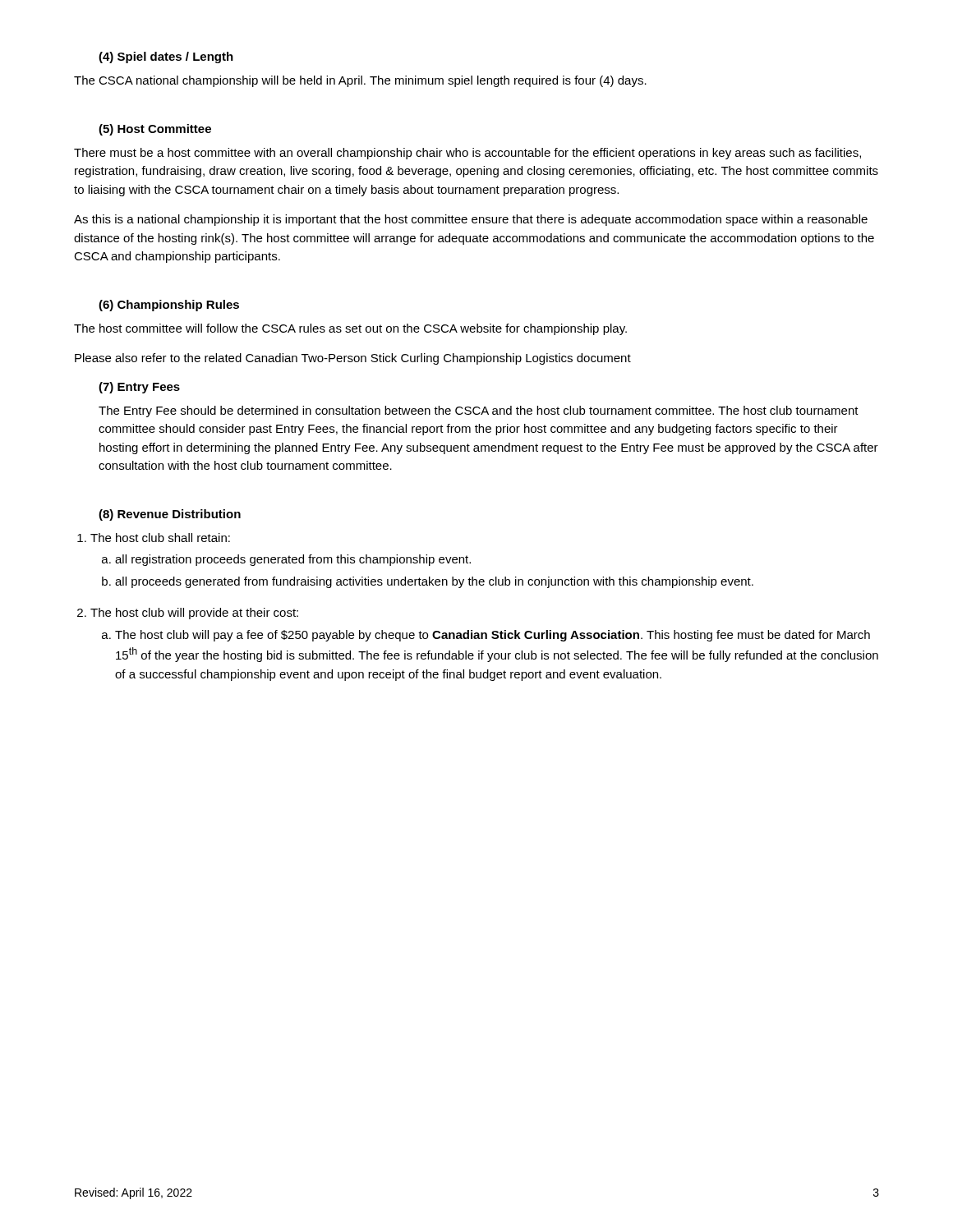Viewport: 953px width, 1232px height.
Task: Click on the text block starting "The host club will provide at"
Action: pos(476,644)
